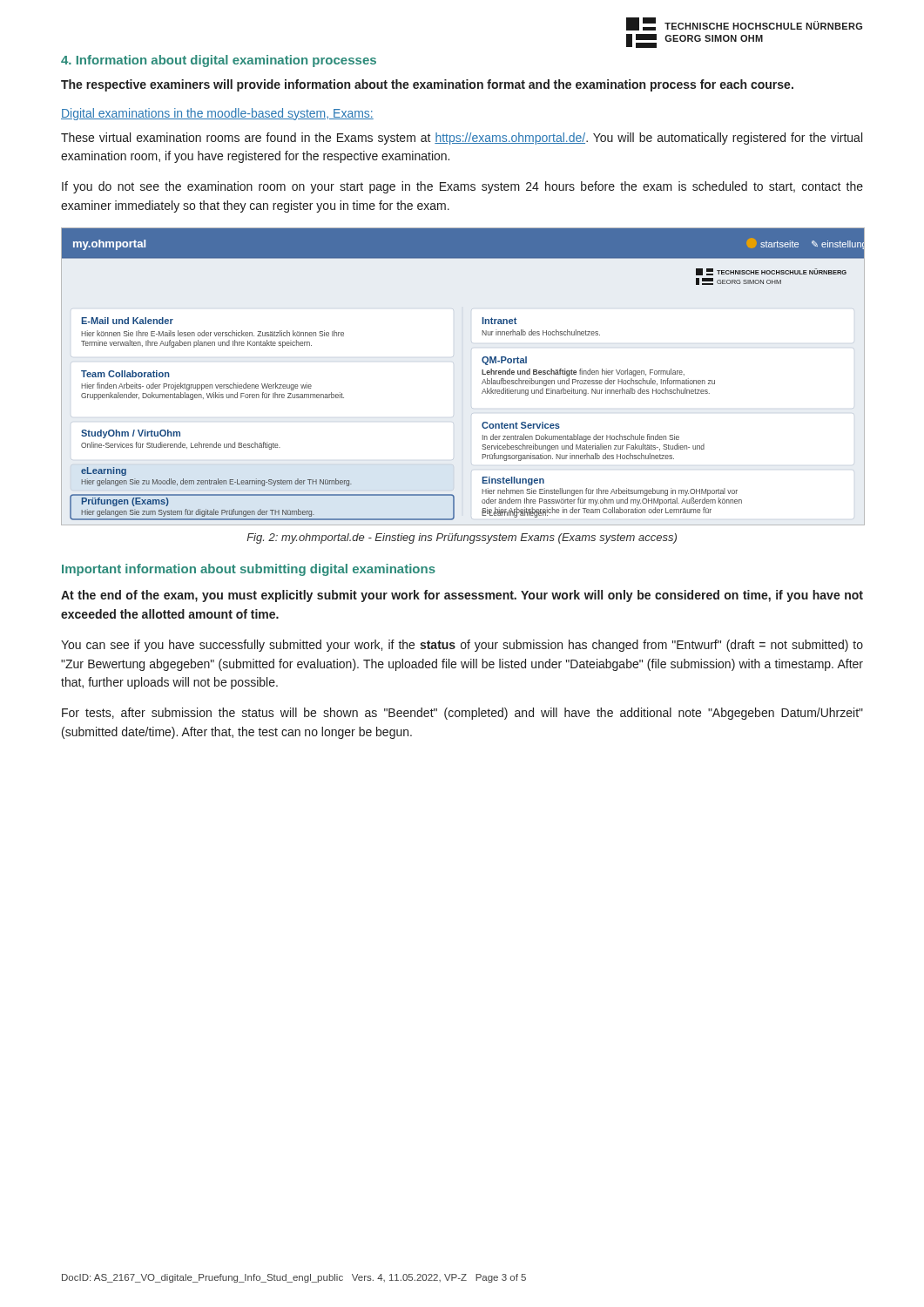Find the text block containing "The respective examiners will"
924x1307 pixels.
(x=428, y=84)
